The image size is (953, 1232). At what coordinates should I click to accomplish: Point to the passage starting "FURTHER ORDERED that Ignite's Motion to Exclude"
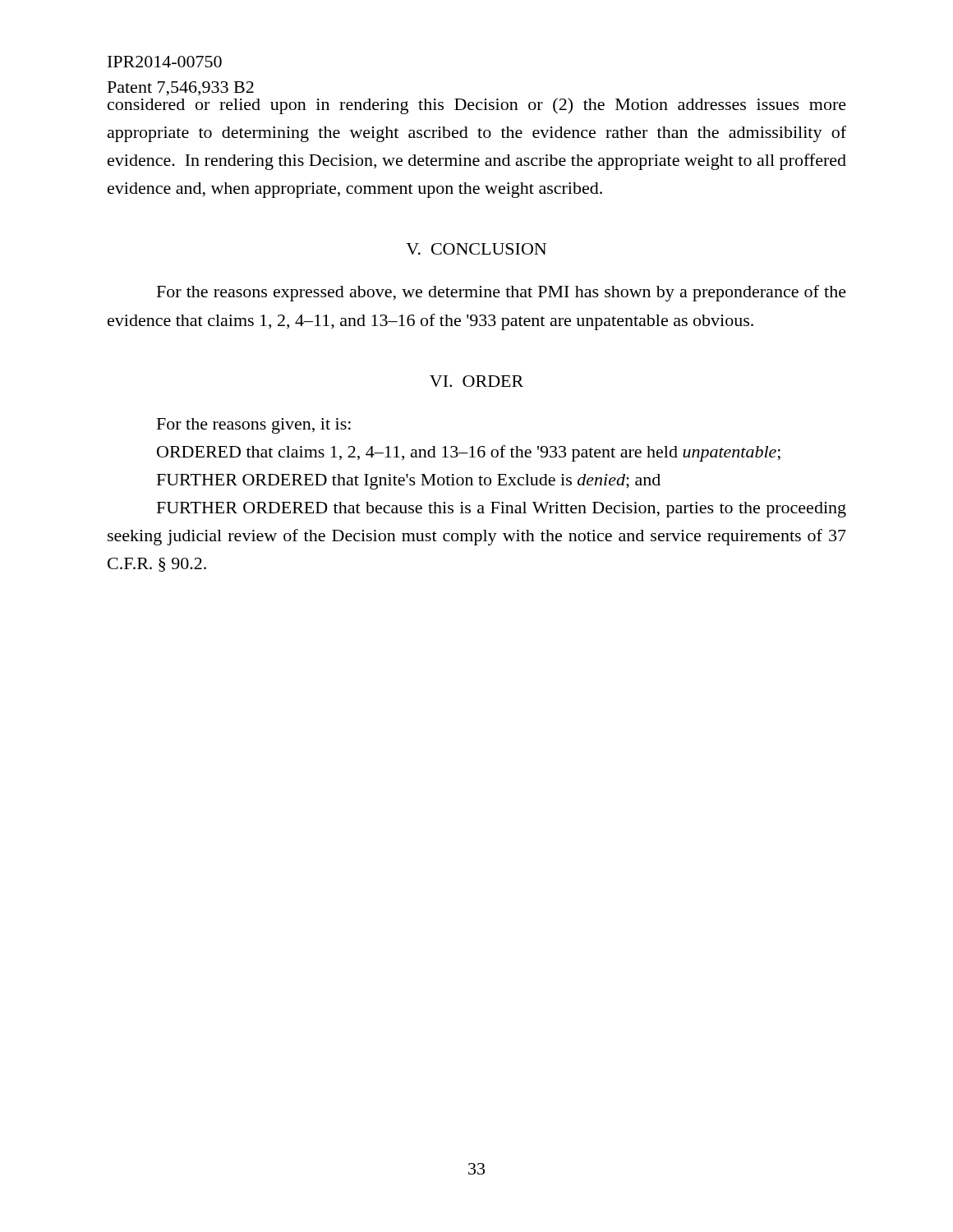pos(408,479)
